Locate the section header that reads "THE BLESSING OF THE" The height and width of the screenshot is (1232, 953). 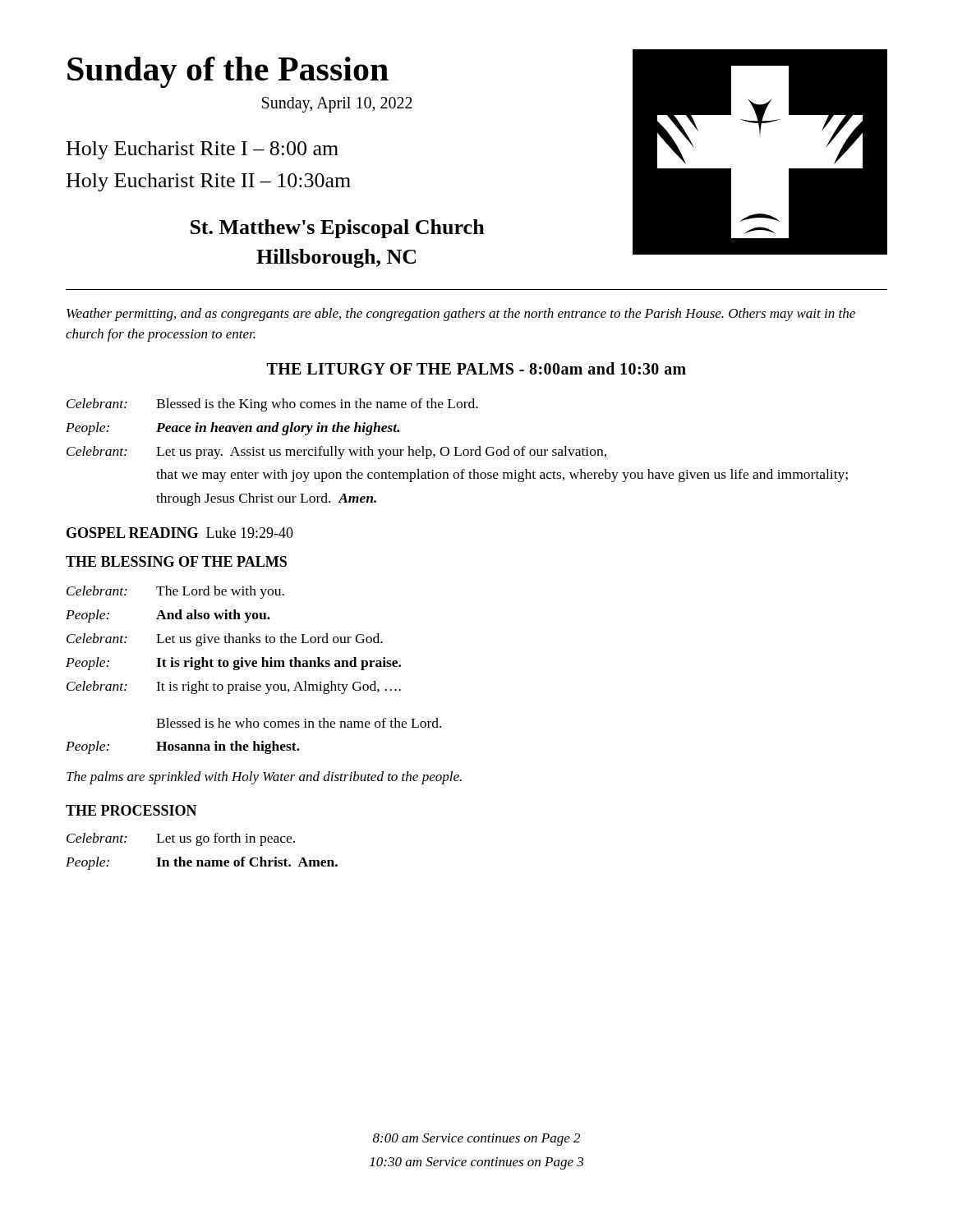pyautogui.click(x=176, y=561)
